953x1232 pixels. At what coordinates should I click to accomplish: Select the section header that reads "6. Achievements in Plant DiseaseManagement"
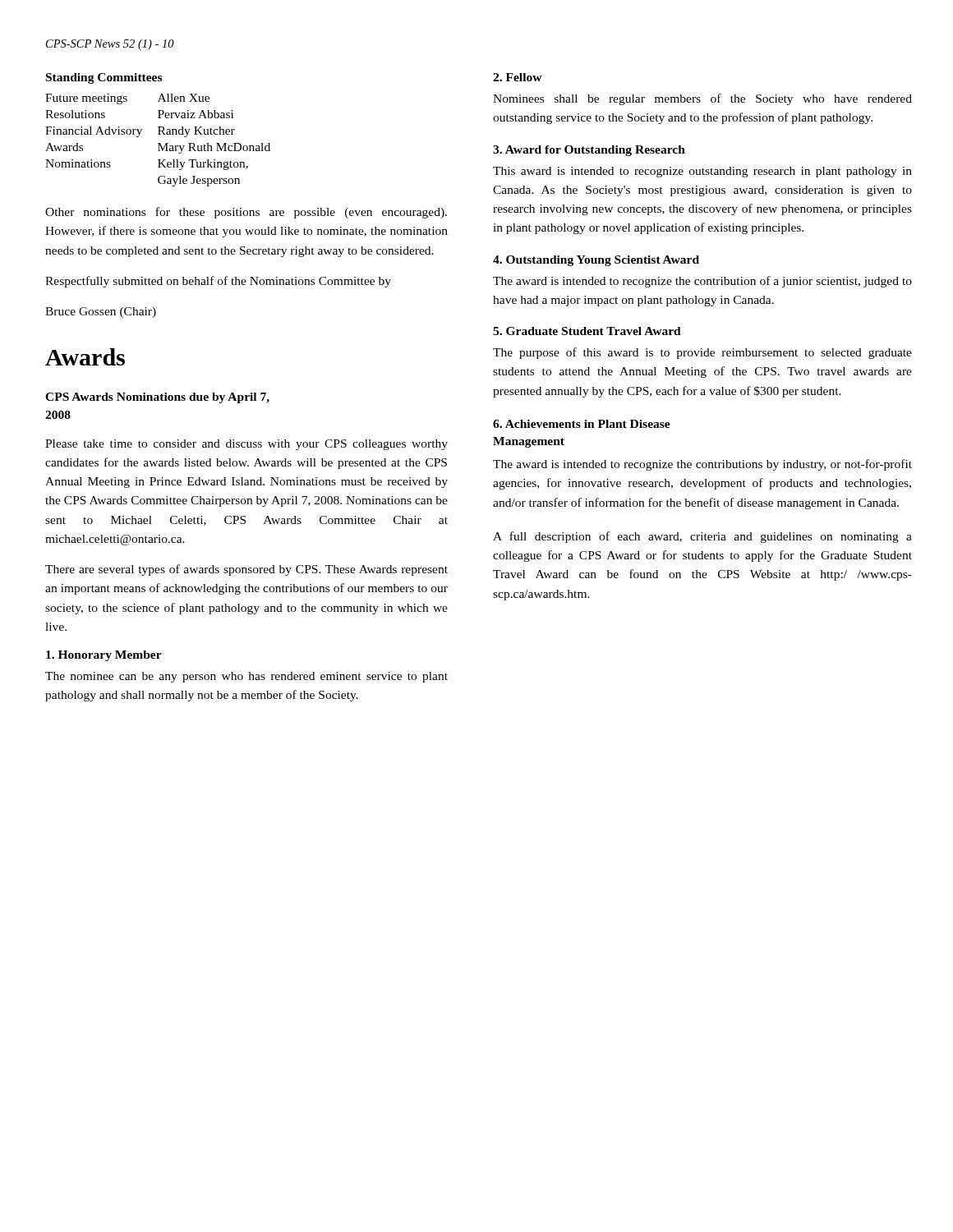click(582, 432)
